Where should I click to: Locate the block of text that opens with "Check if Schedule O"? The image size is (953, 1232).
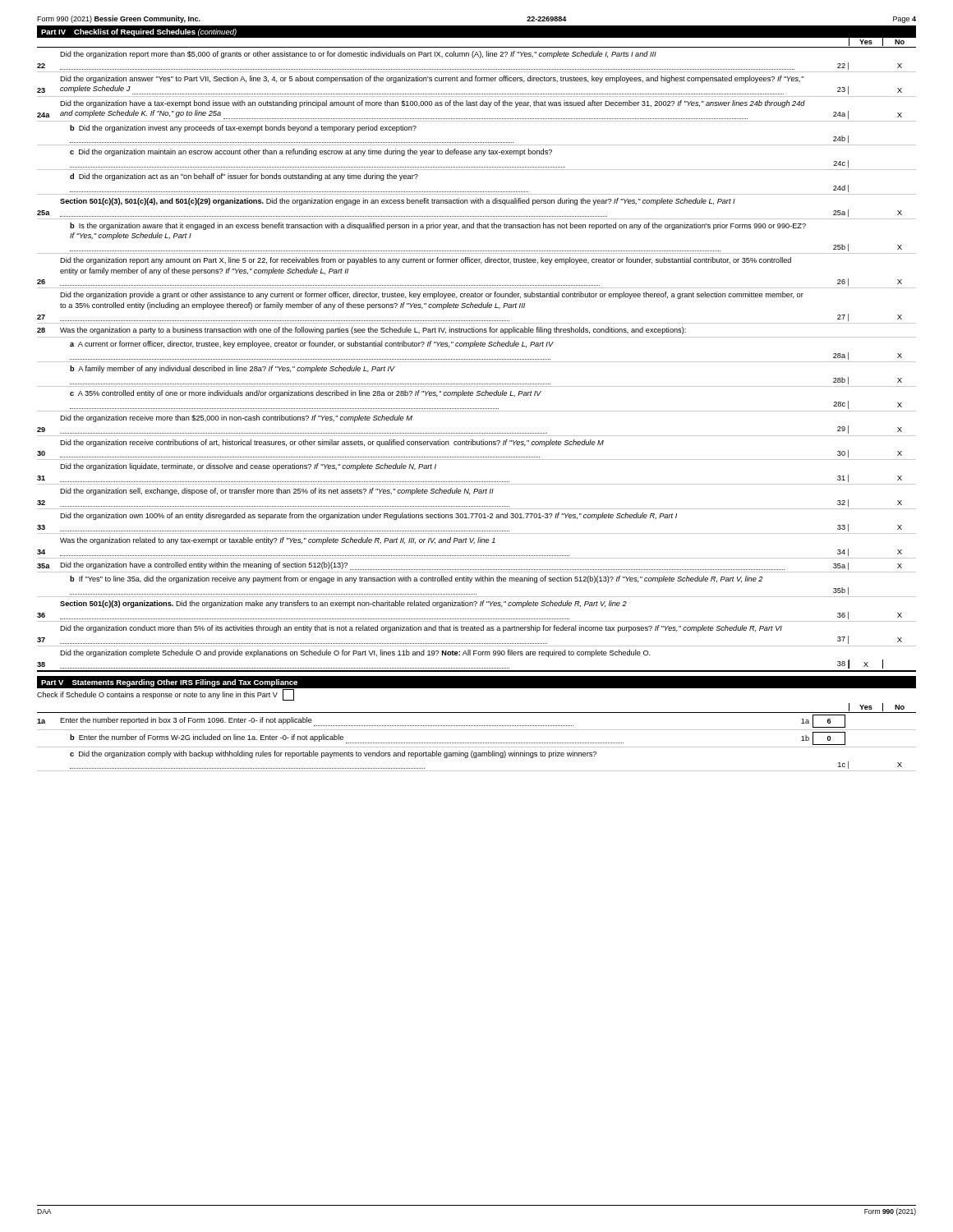click(x=165, y=694)
